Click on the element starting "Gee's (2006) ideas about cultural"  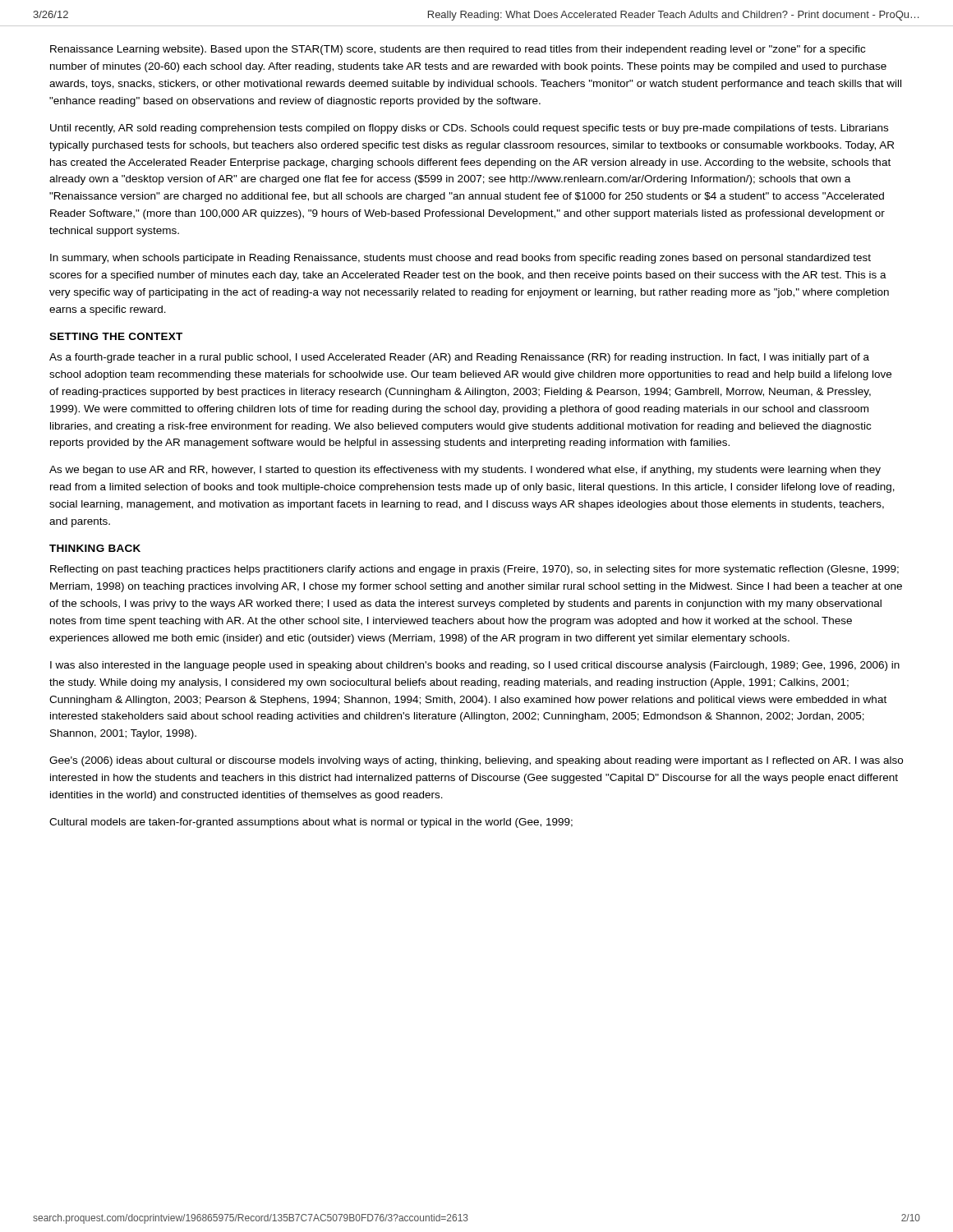click(476, 778)
